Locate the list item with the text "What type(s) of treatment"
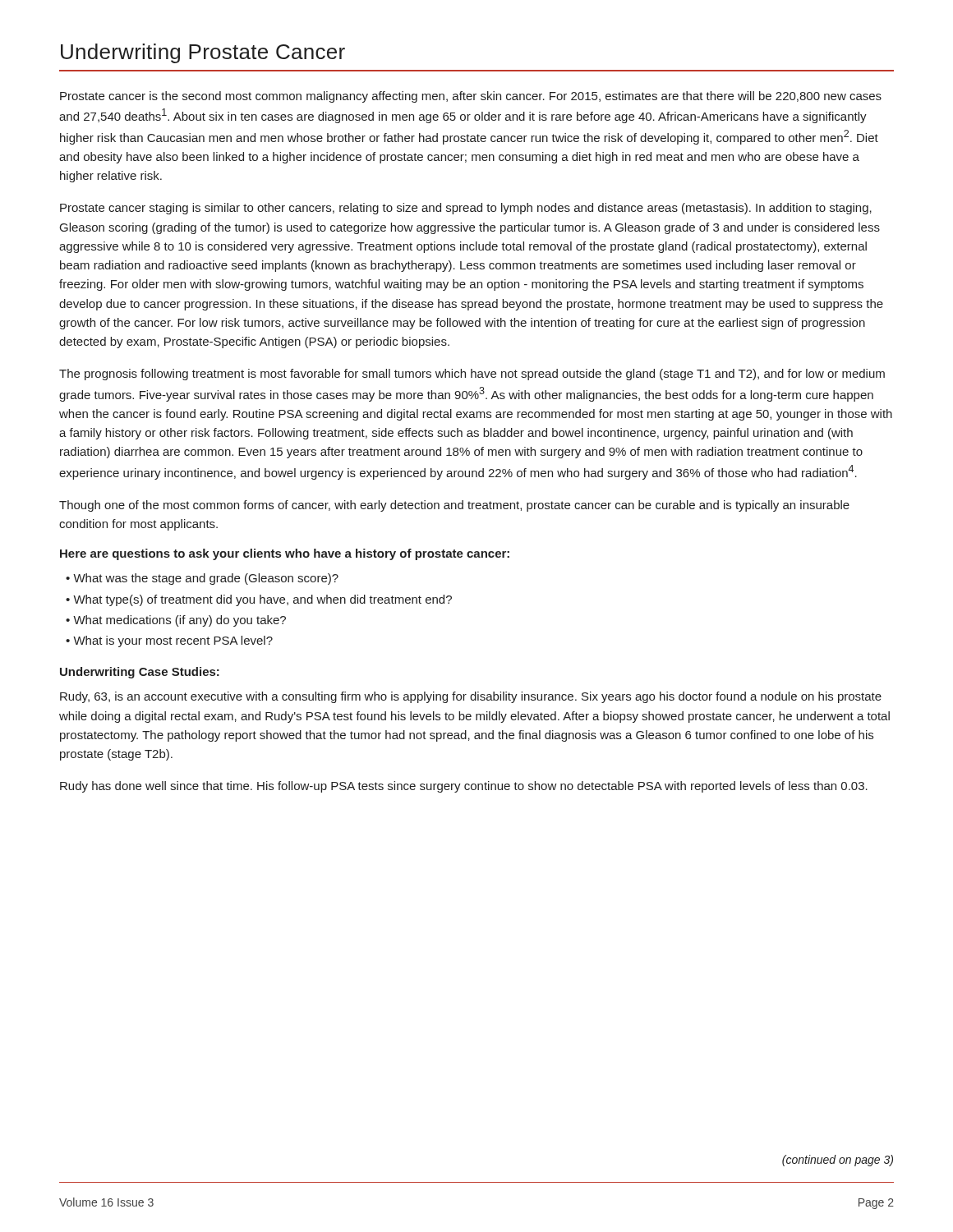 [263, 599]
